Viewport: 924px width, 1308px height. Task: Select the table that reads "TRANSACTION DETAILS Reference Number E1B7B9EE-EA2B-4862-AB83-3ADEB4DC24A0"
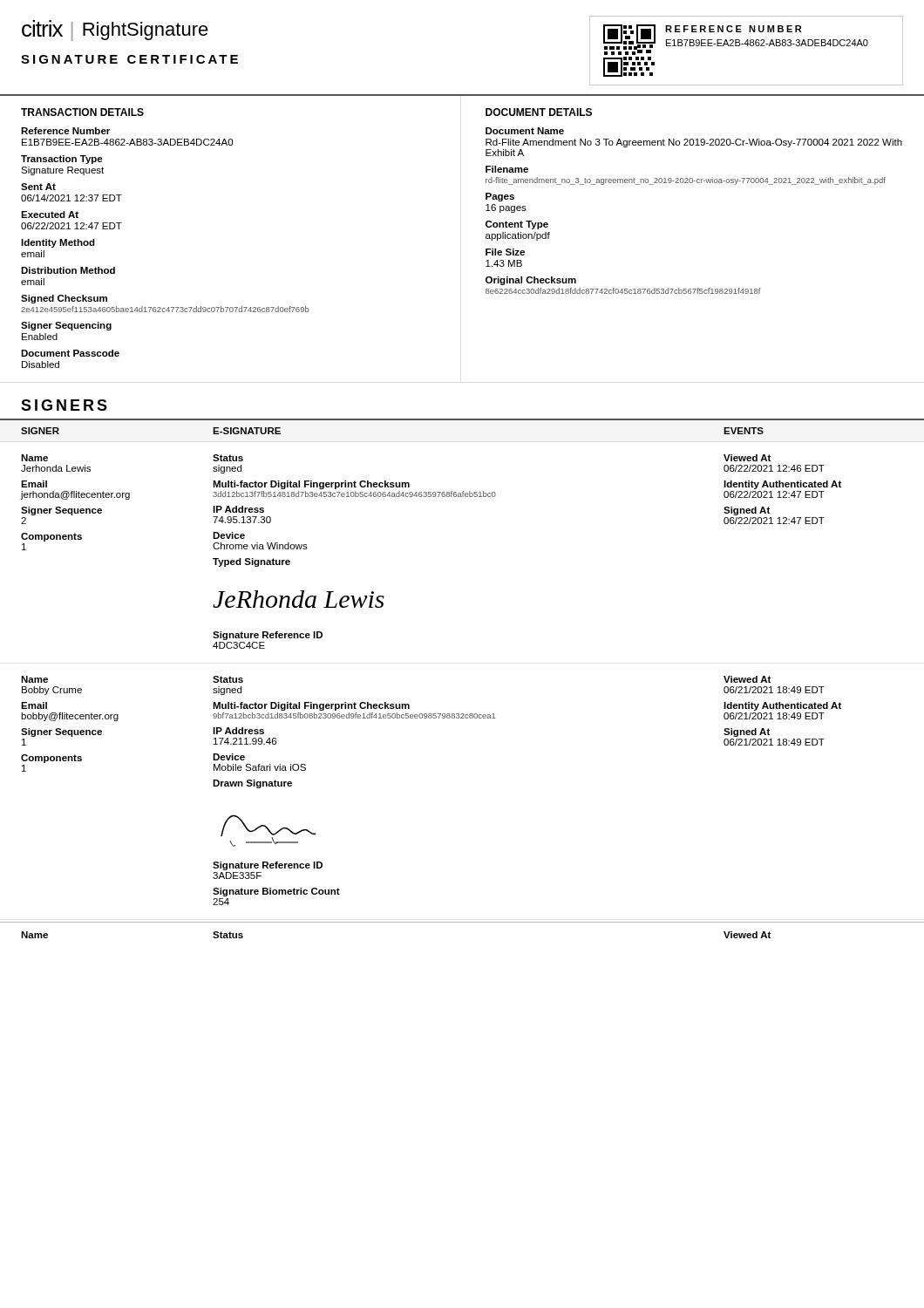(462, 239)
